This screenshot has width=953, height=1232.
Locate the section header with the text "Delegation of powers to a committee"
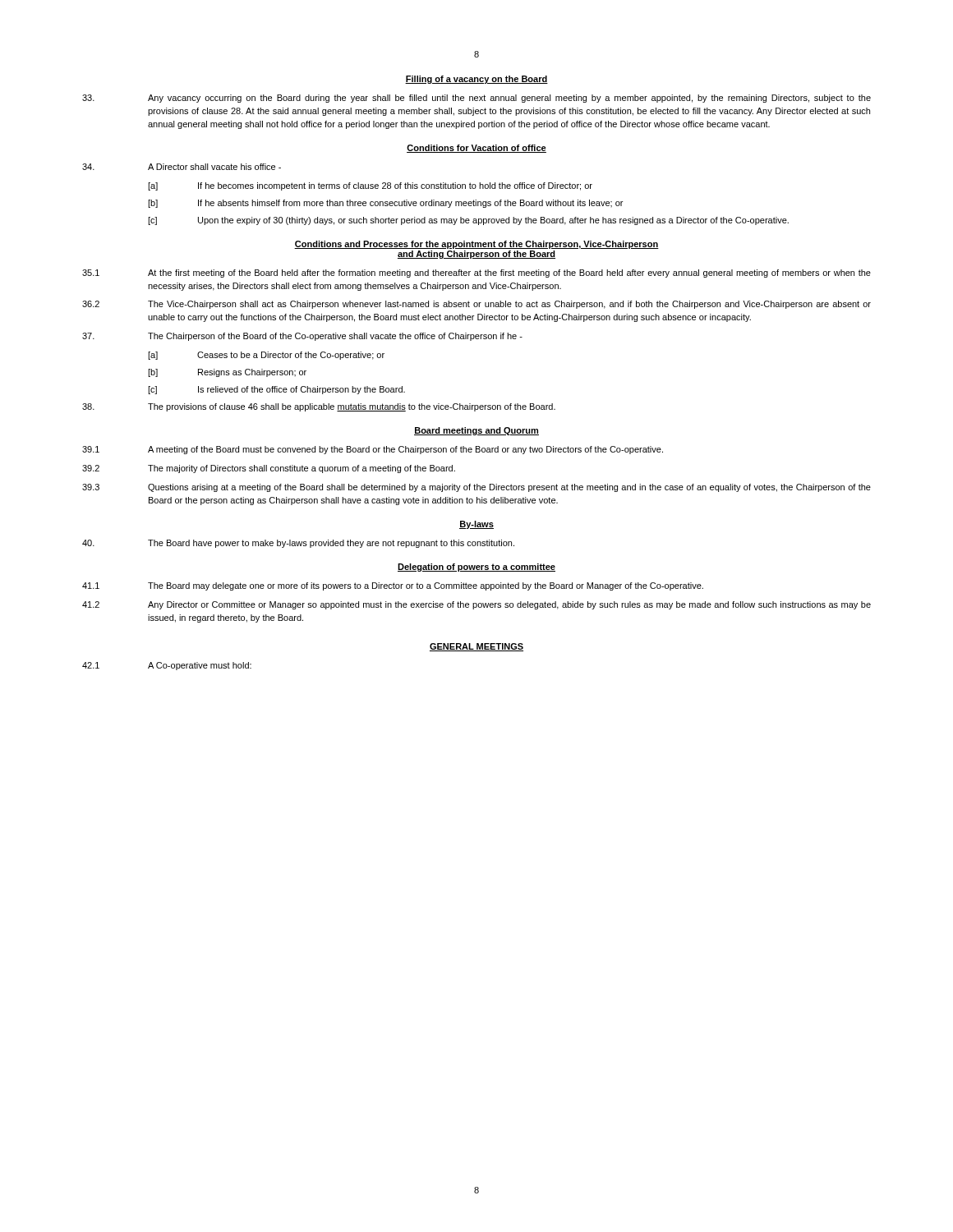coord(476,566)
